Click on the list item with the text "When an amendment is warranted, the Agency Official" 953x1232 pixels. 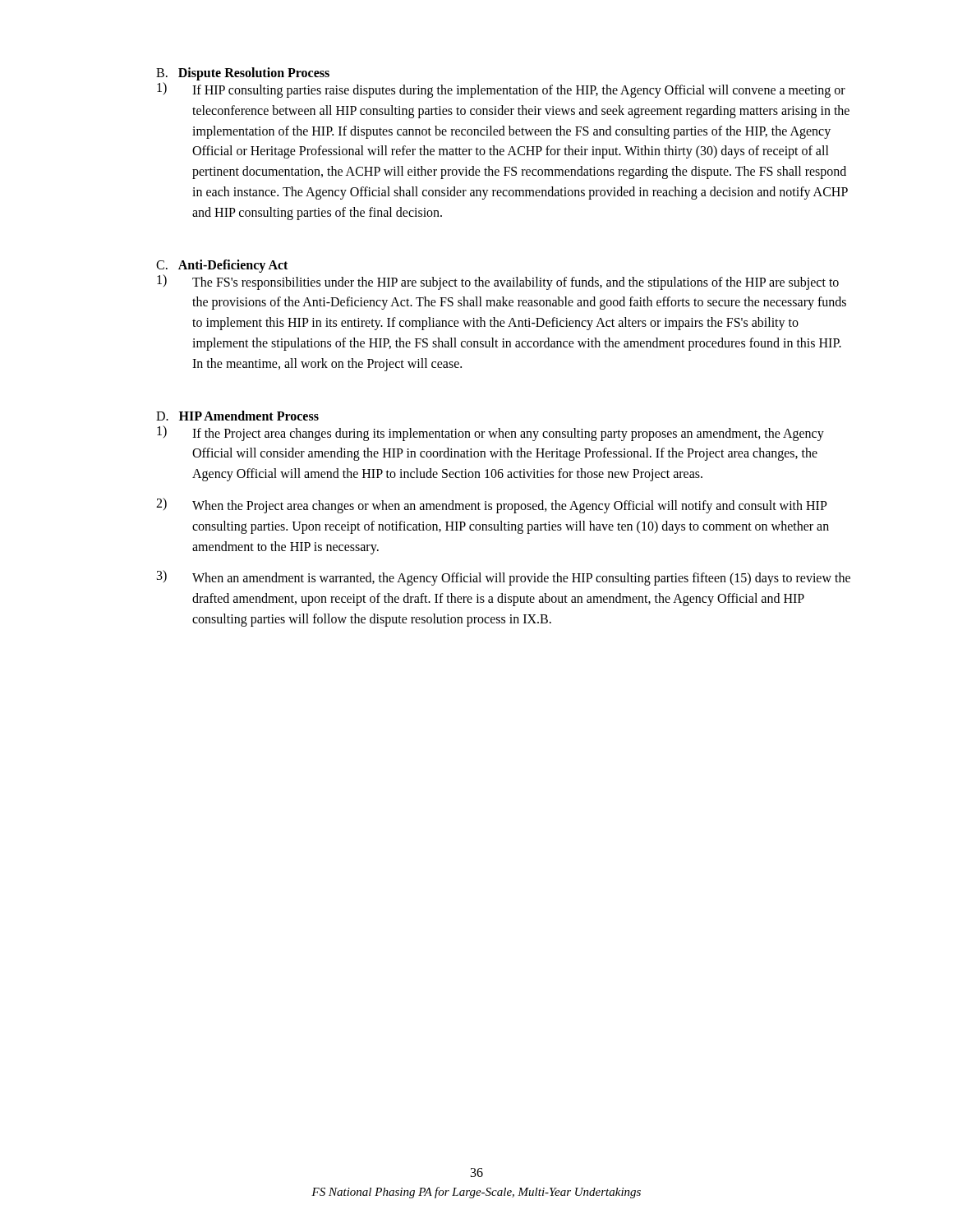click(521, 599)
